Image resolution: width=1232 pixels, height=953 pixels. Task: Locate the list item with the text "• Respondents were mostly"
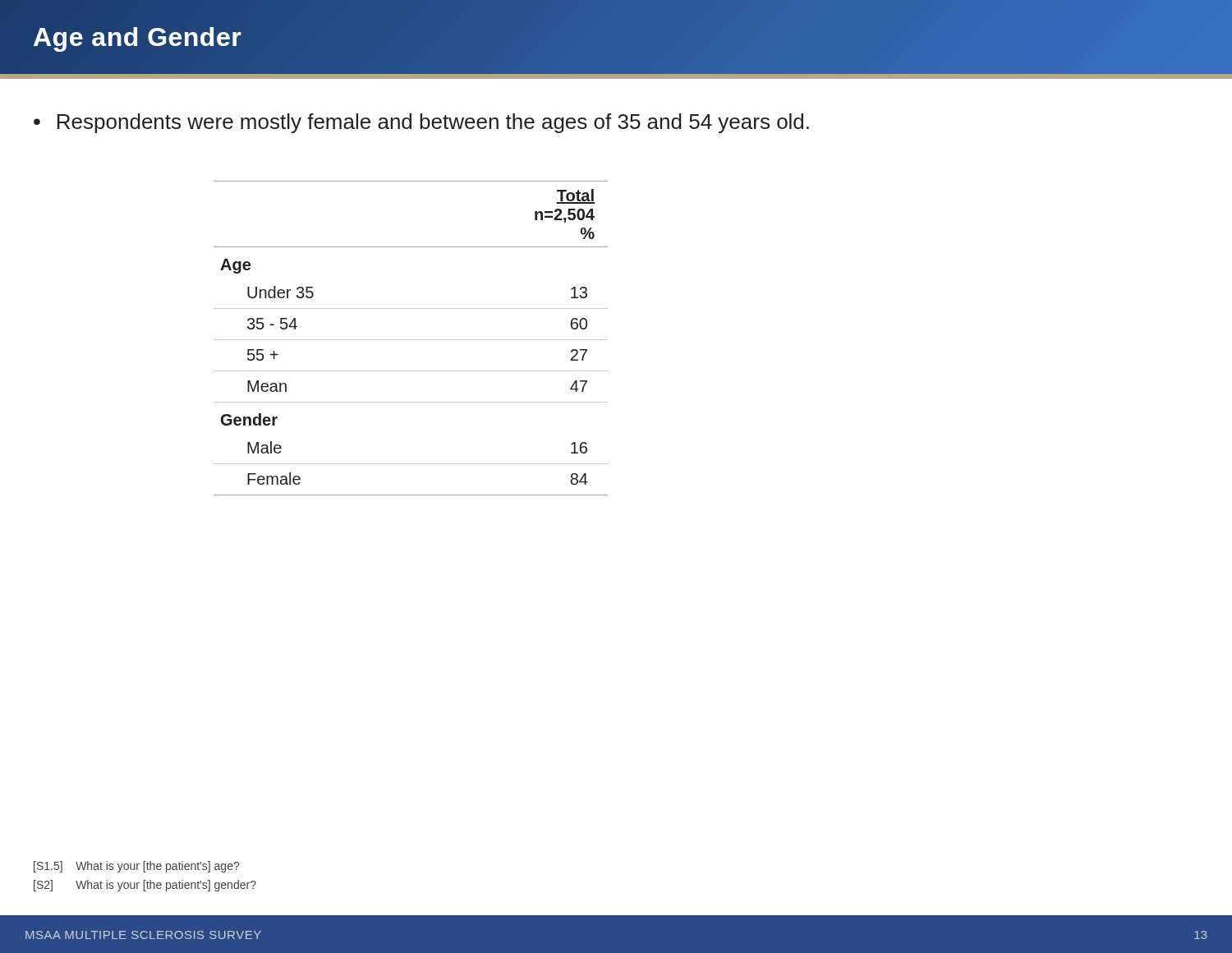click(422, 122)
